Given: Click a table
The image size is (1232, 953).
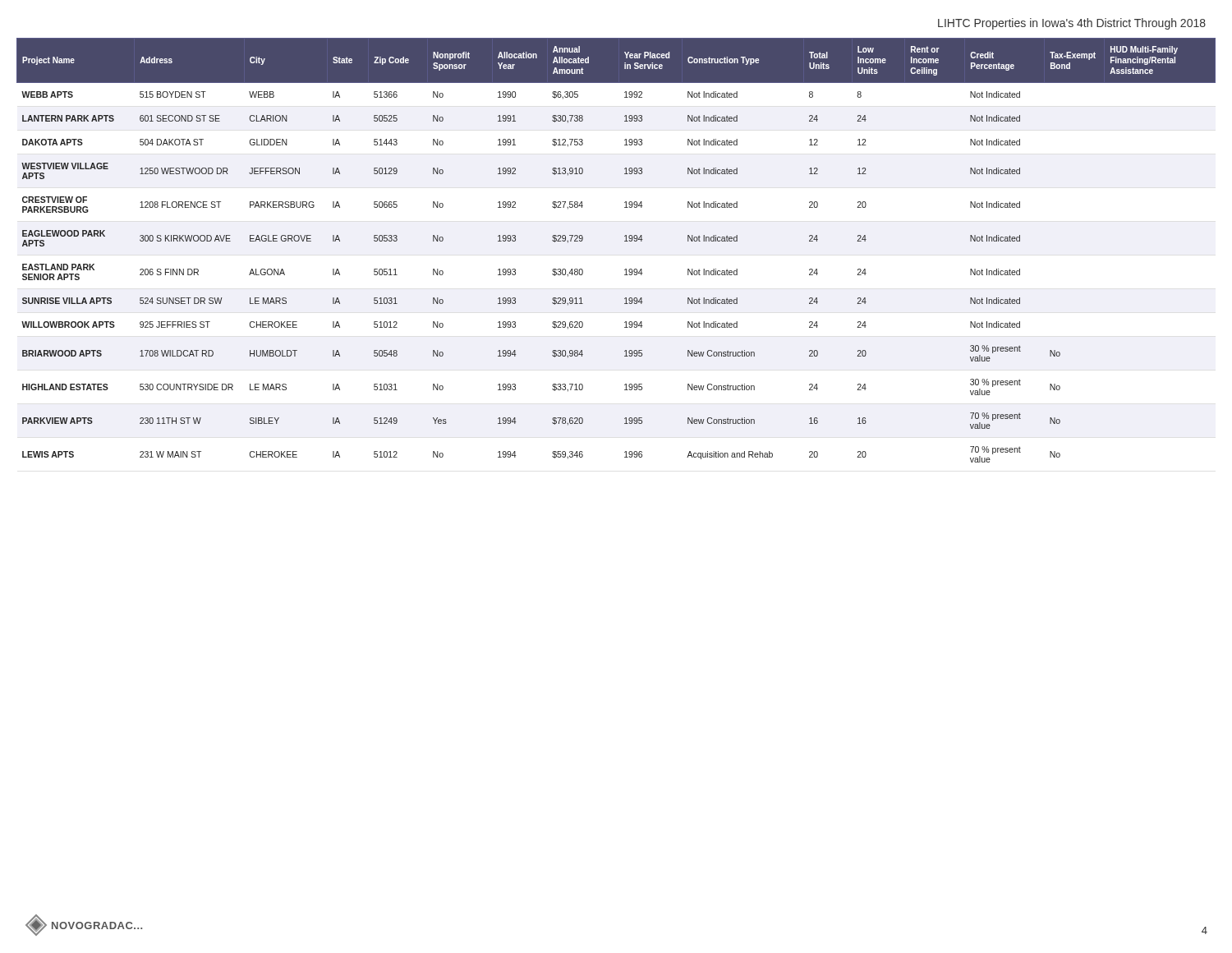Looking at the screenshot, I should pos(616,255).
